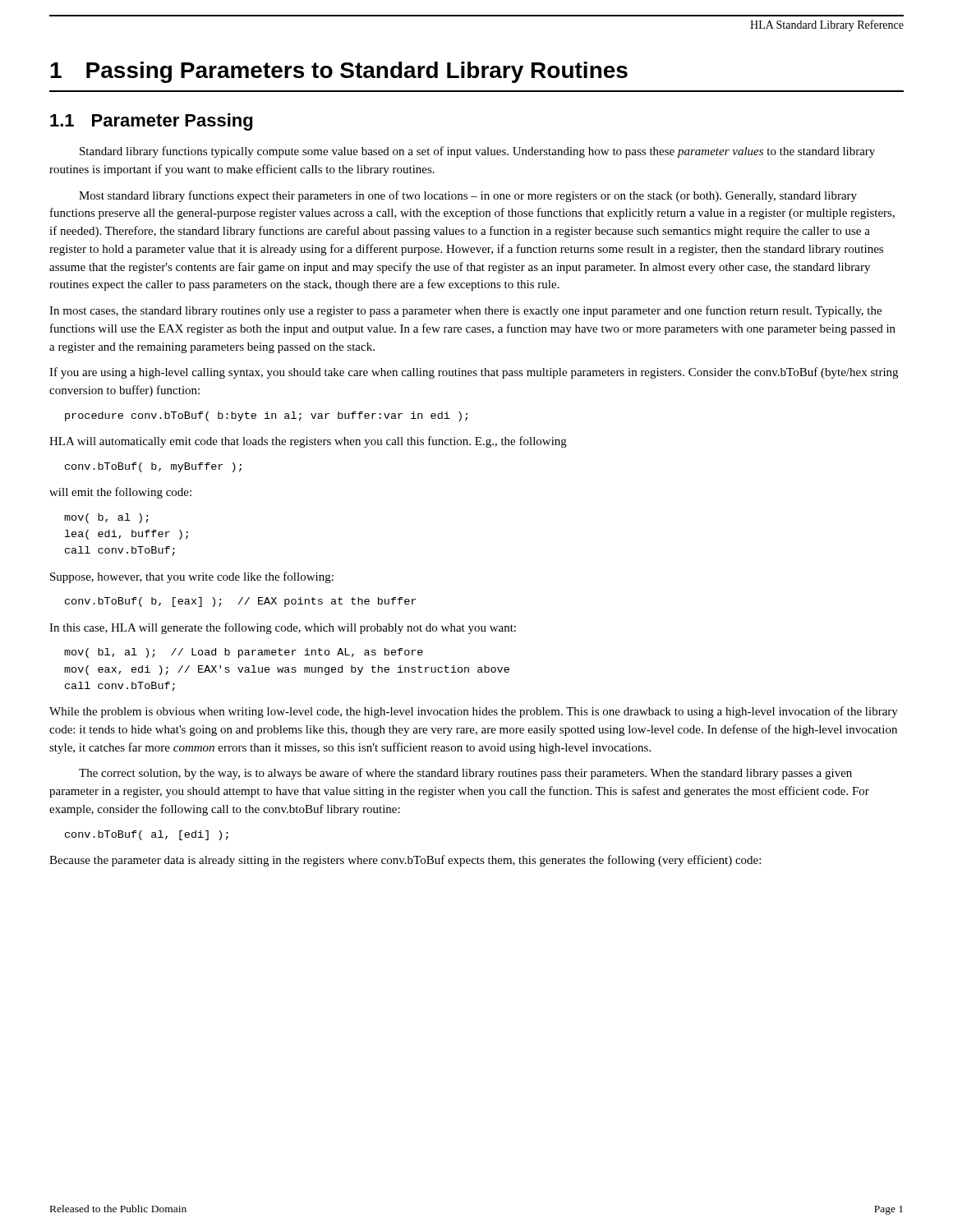953x1232 pixels.
Task: Click on the text block that reads "In most cases, the"
Action: (x=472, y=328)
